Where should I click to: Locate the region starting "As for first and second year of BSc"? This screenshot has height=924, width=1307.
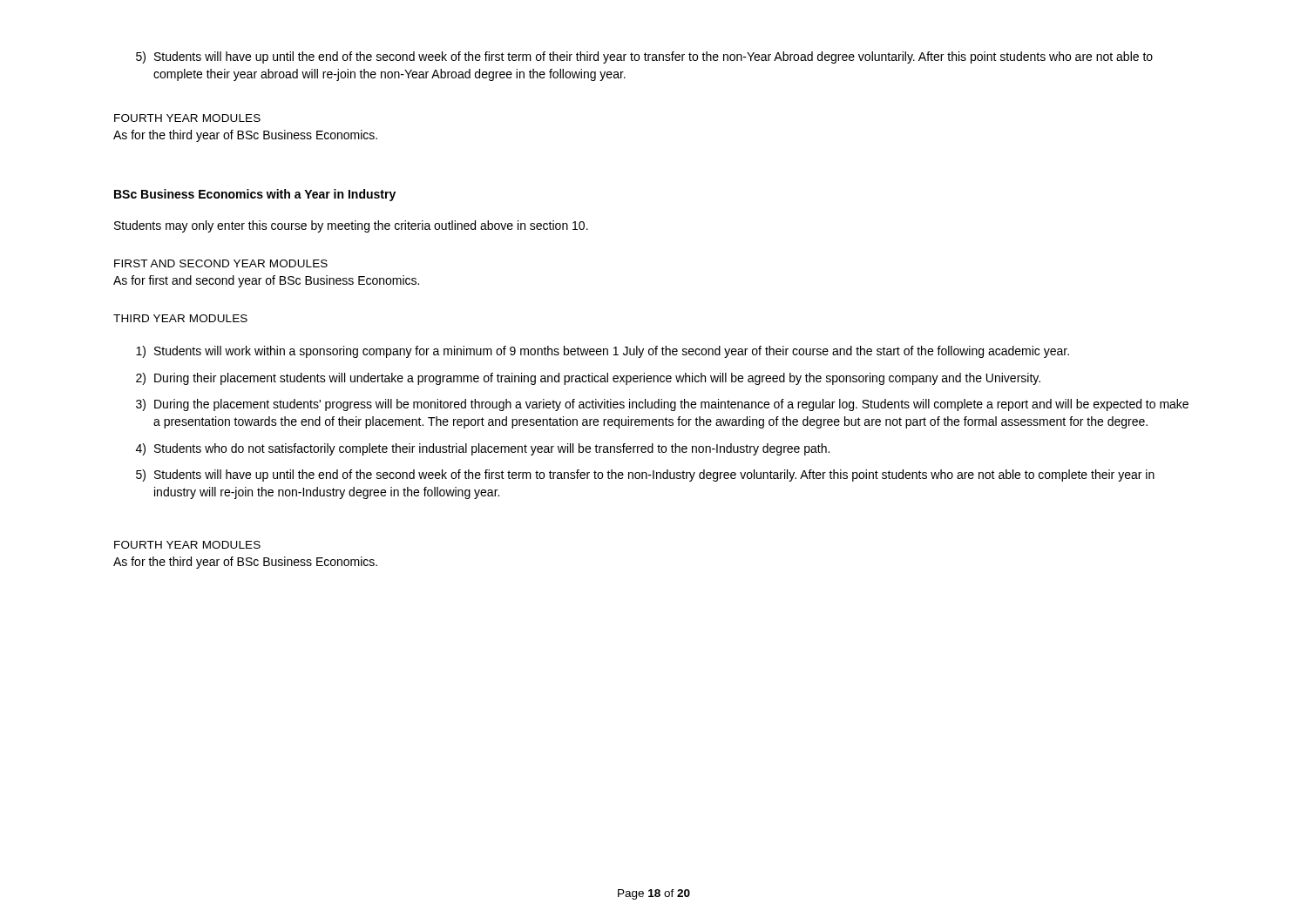(x=267, y=281)
